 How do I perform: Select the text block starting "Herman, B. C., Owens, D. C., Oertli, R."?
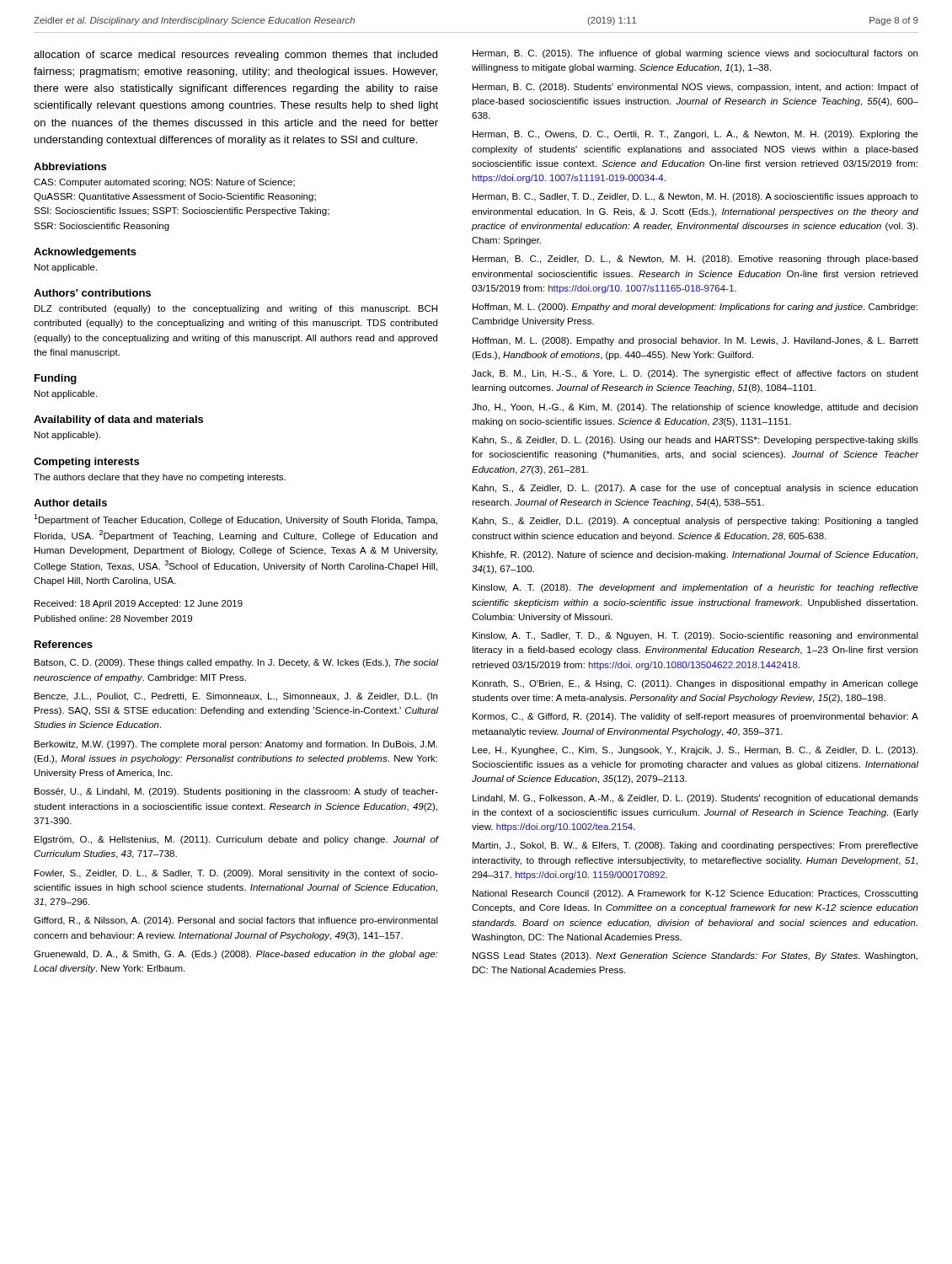point(695,156)
